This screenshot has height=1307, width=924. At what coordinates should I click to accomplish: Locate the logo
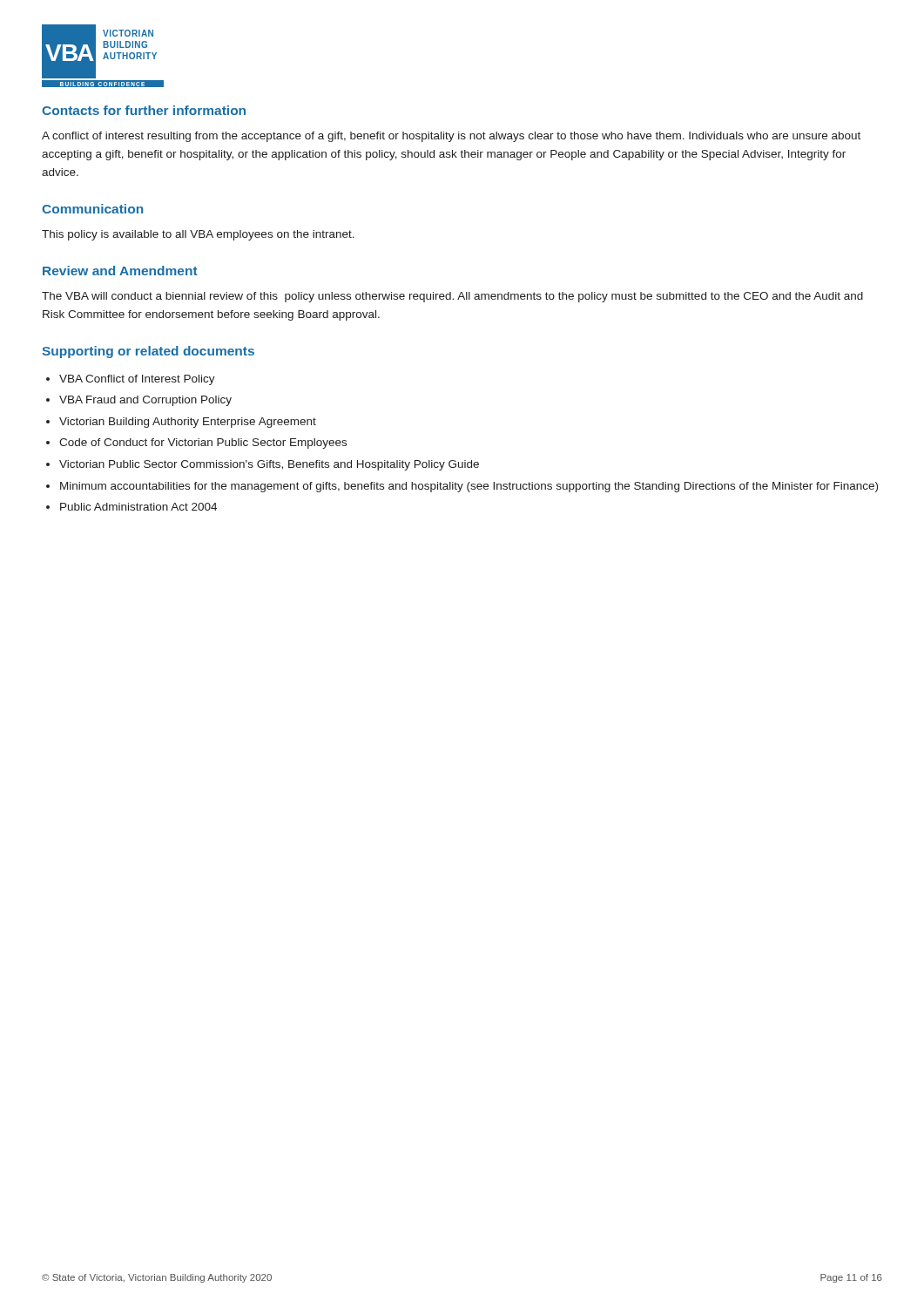click(x=103, y=56)
